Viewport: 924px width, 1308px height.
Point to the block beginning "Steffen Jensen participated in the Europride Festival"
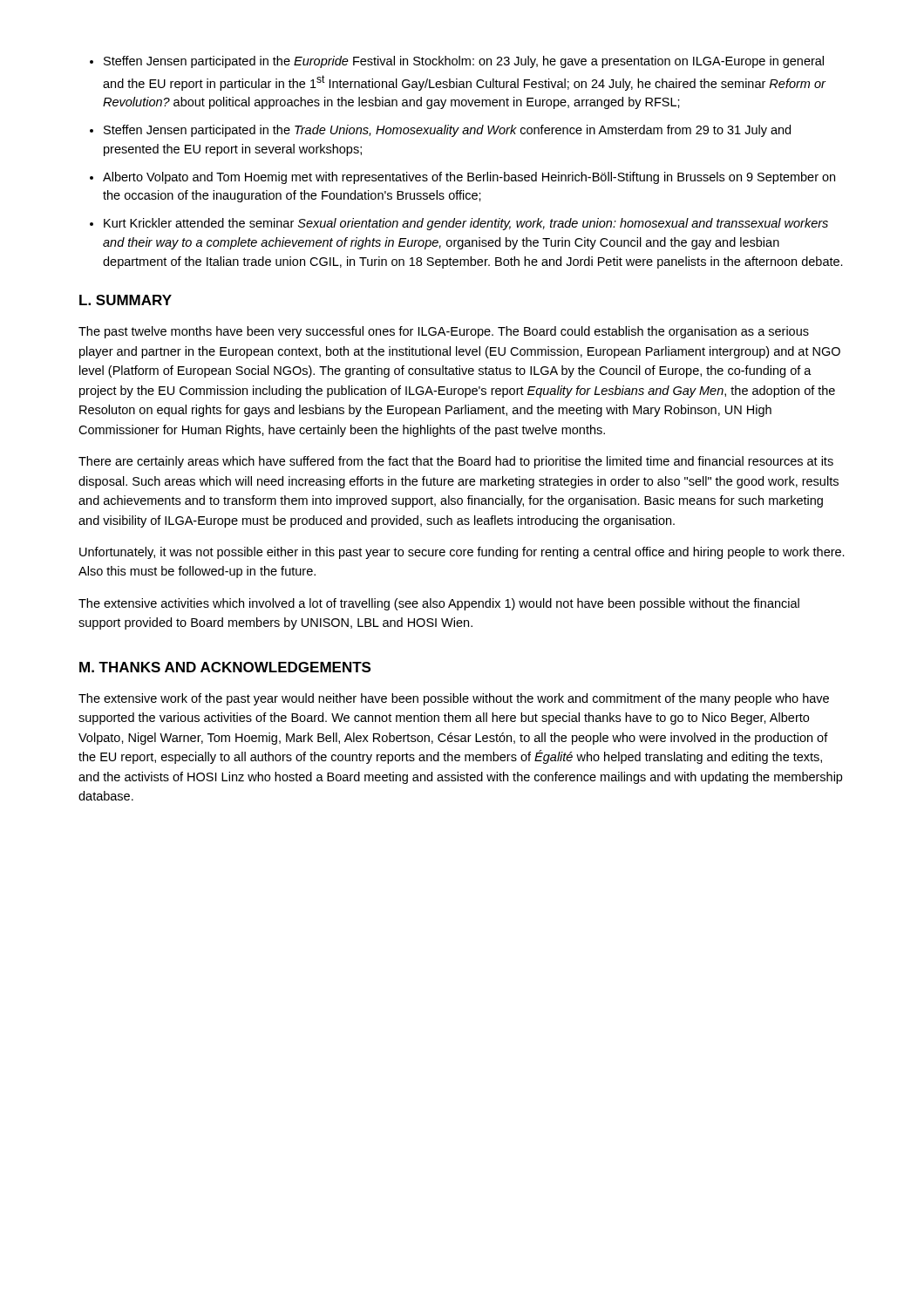coord(462,82)
